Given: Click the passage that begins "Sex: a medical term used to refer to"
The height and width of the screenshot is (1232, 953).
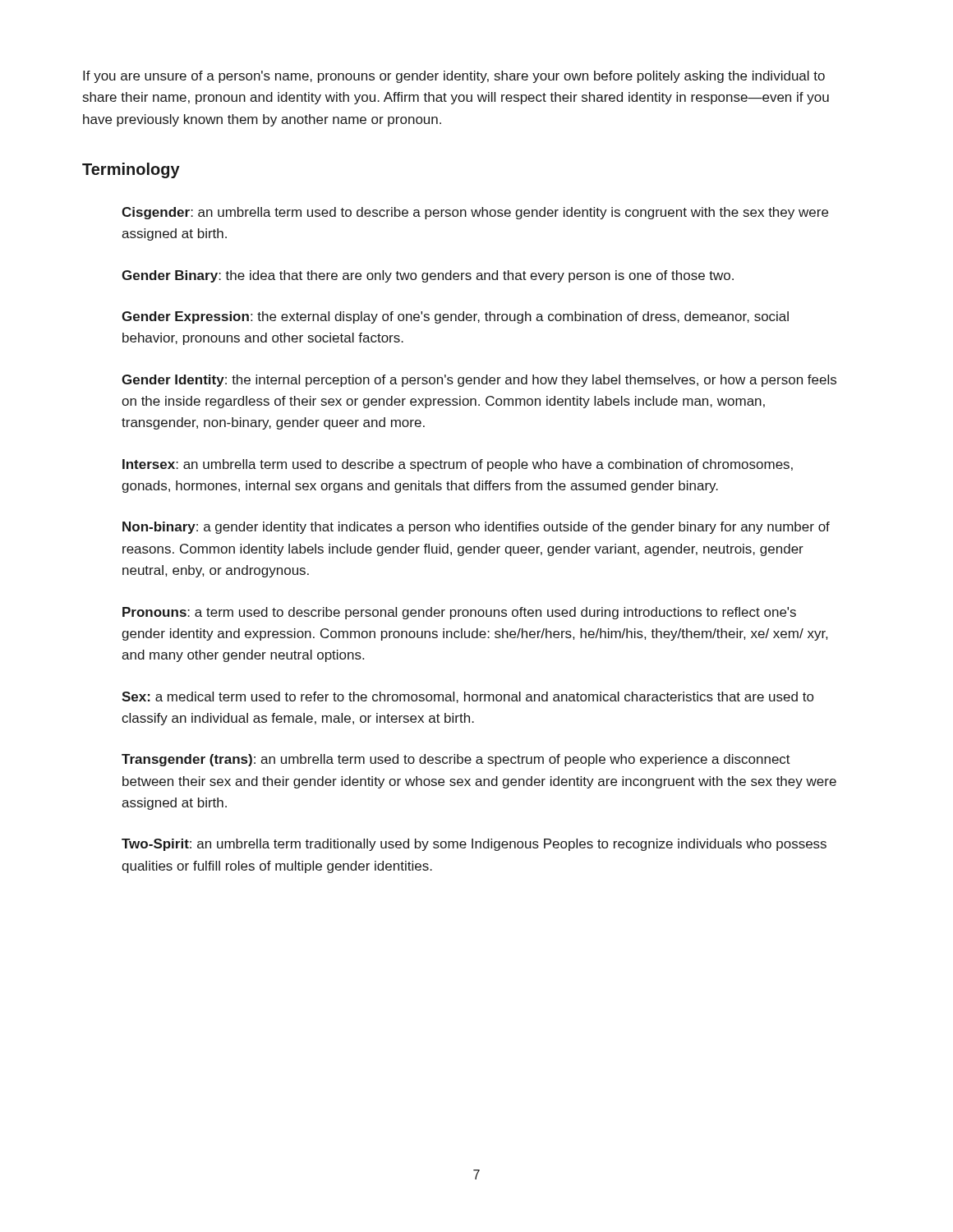Looking at the screenshot, I should (x=468, y=707).
